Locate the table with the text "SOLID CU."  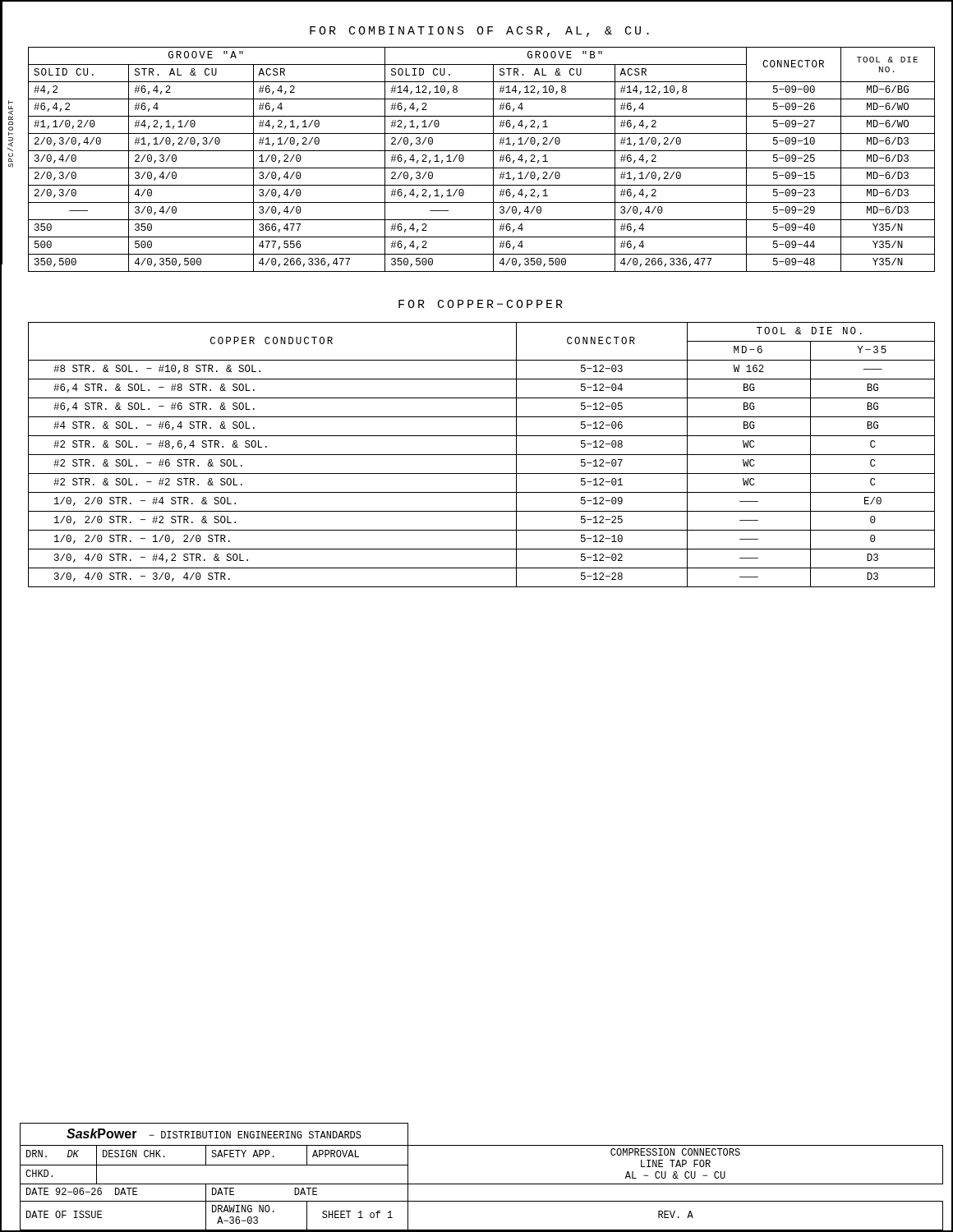[481, 159]
